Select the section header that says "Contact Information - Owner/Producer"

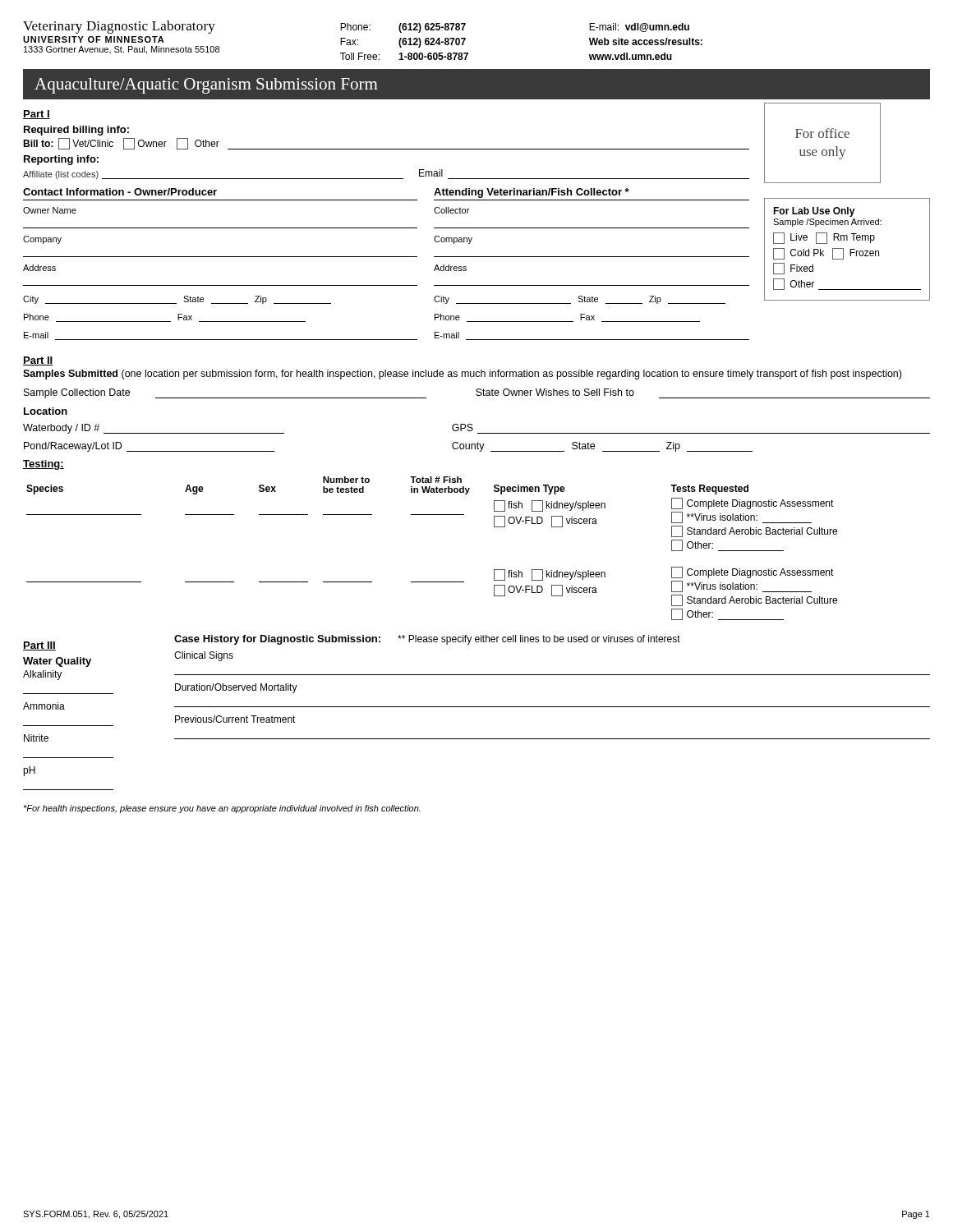(220, 193)
